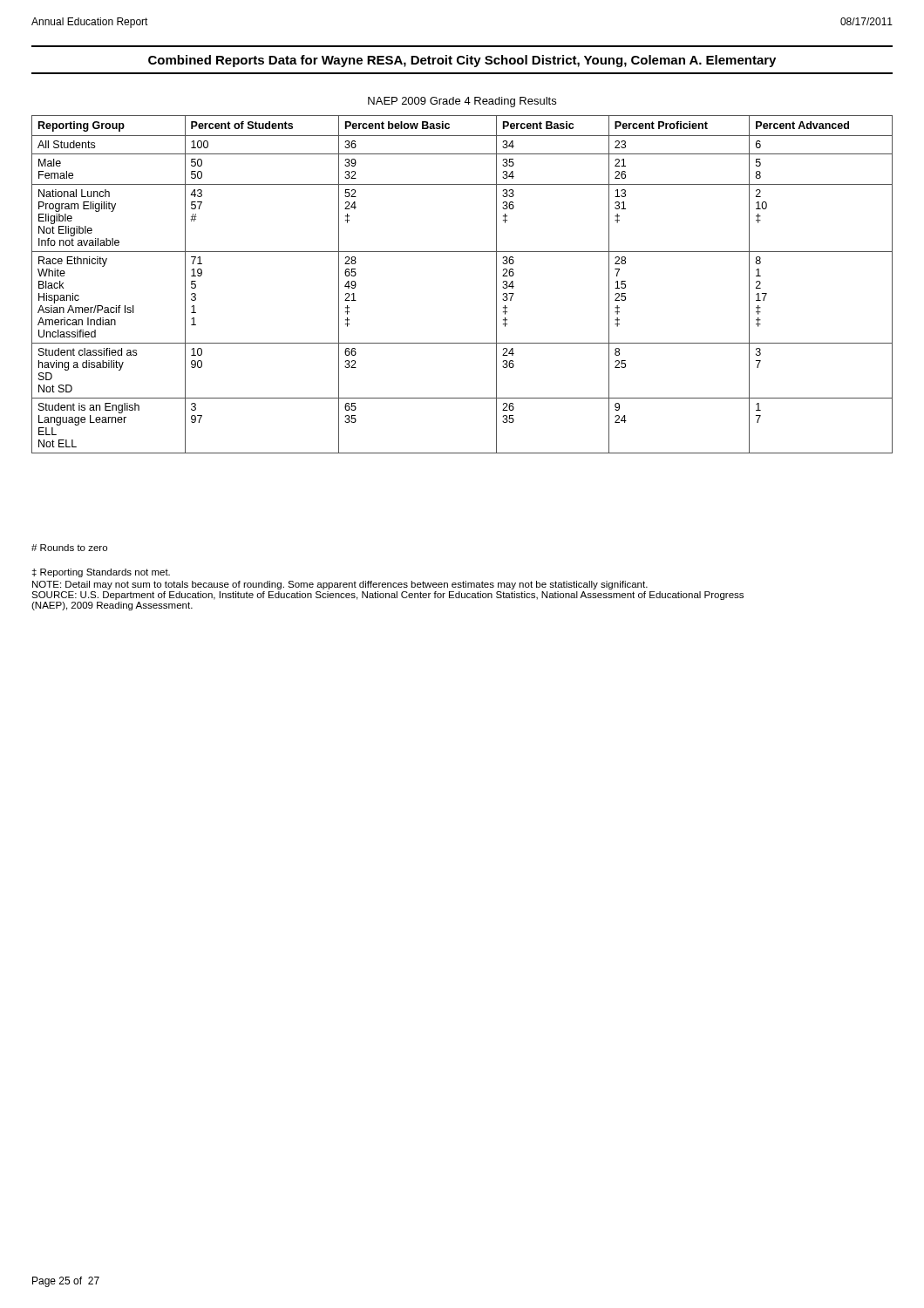Select the table that reads "All Students"
924x1308 pixels.
tap(462, 284)
